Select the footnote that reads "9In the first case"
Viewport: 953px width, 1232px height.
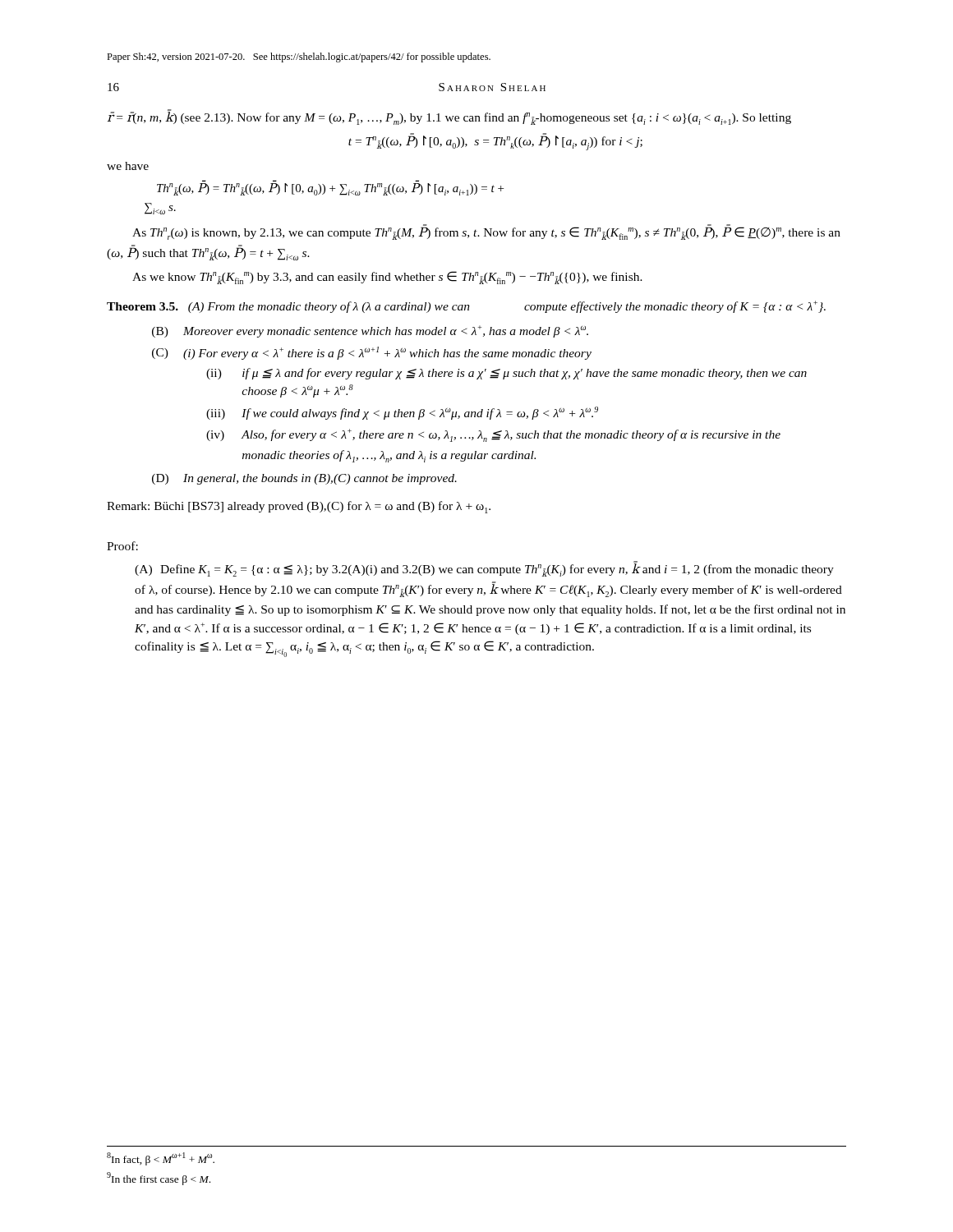coord(159,1178)
